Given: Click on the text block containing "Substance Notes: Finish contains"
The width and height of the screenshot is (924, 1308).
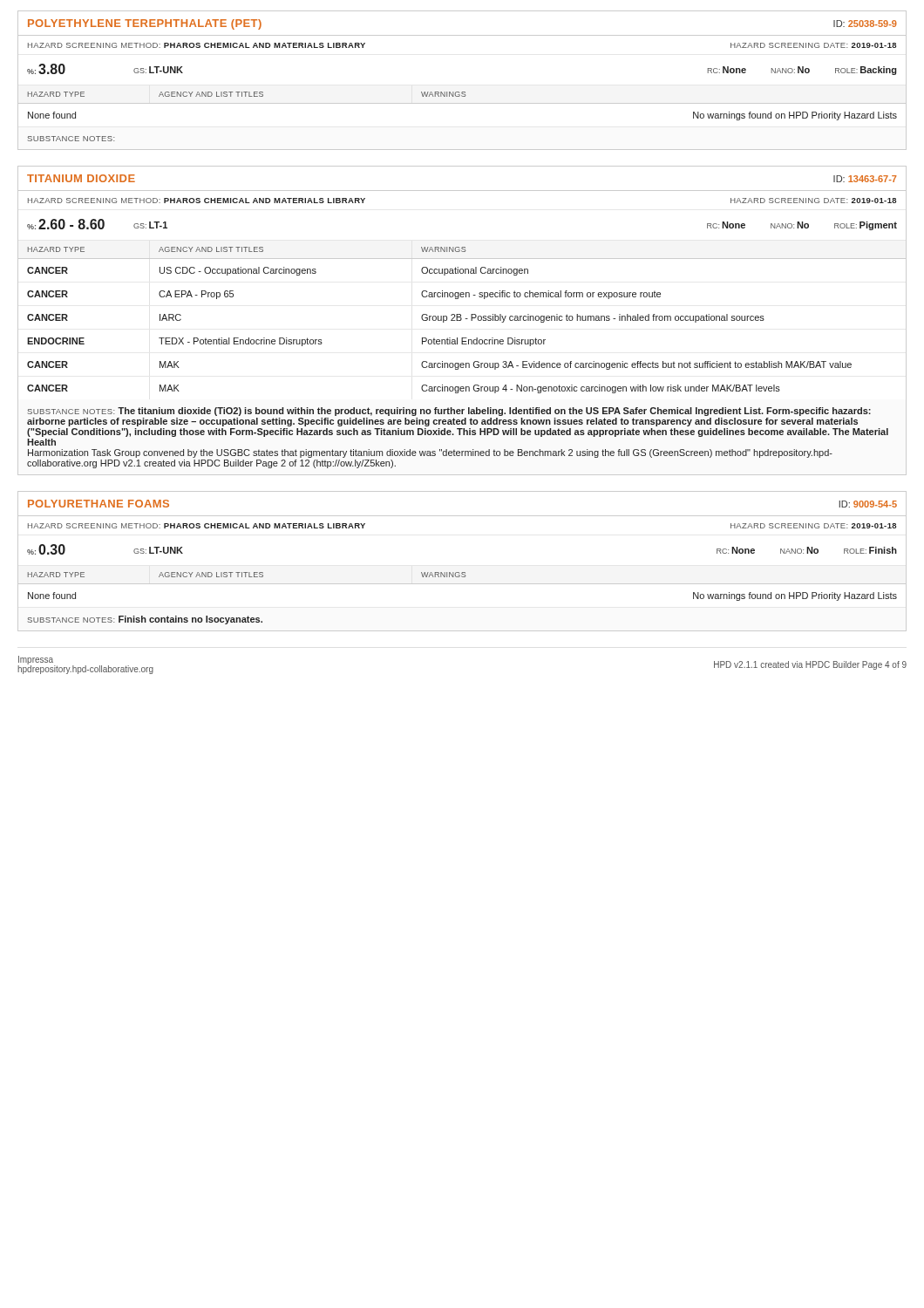Looking at the screenshot, I should point(145,619).
